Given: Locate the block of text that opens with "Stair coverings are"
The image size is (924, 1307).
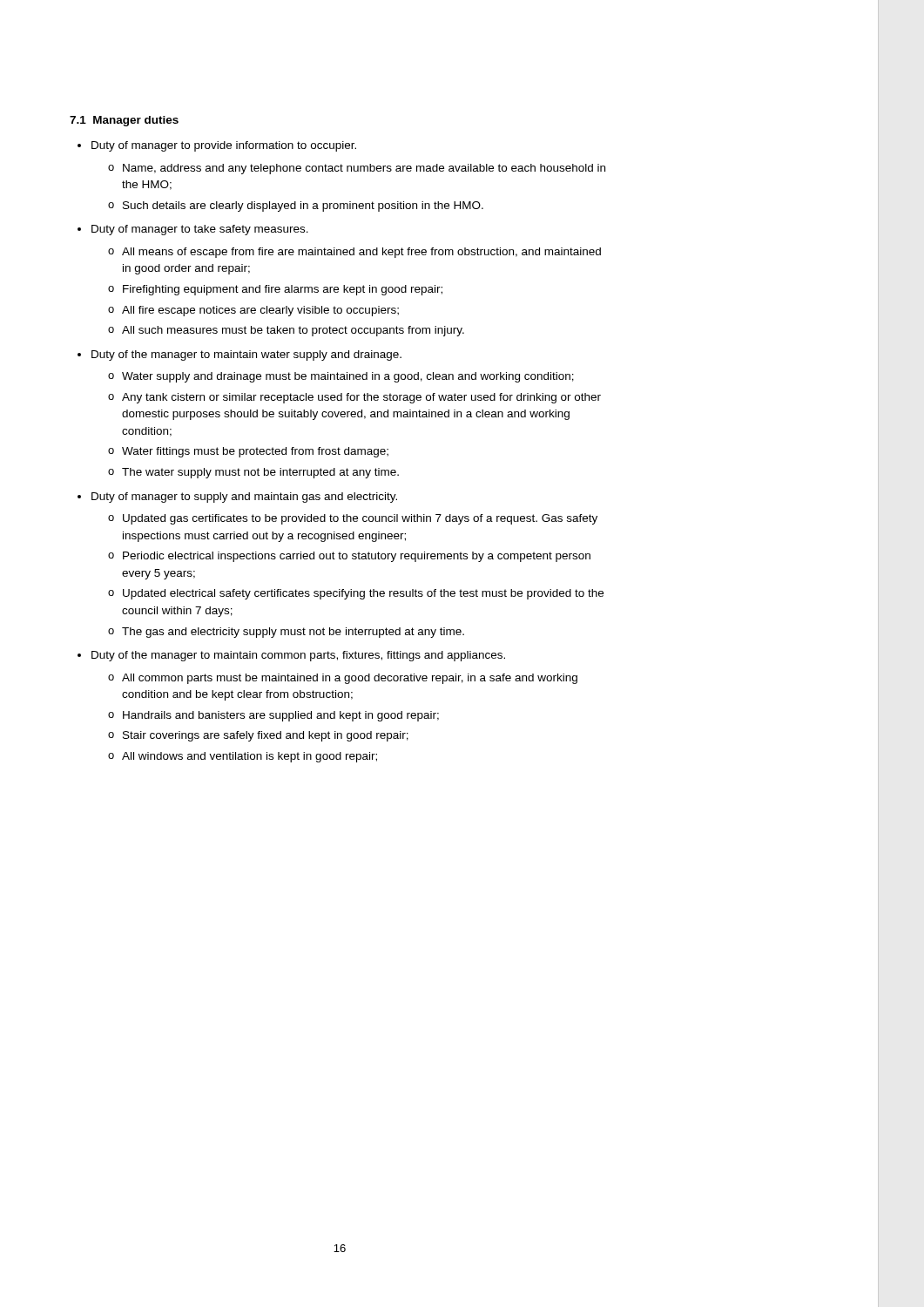Looking at the screenshot, I should pyautogui.click(x=265, y=735).
